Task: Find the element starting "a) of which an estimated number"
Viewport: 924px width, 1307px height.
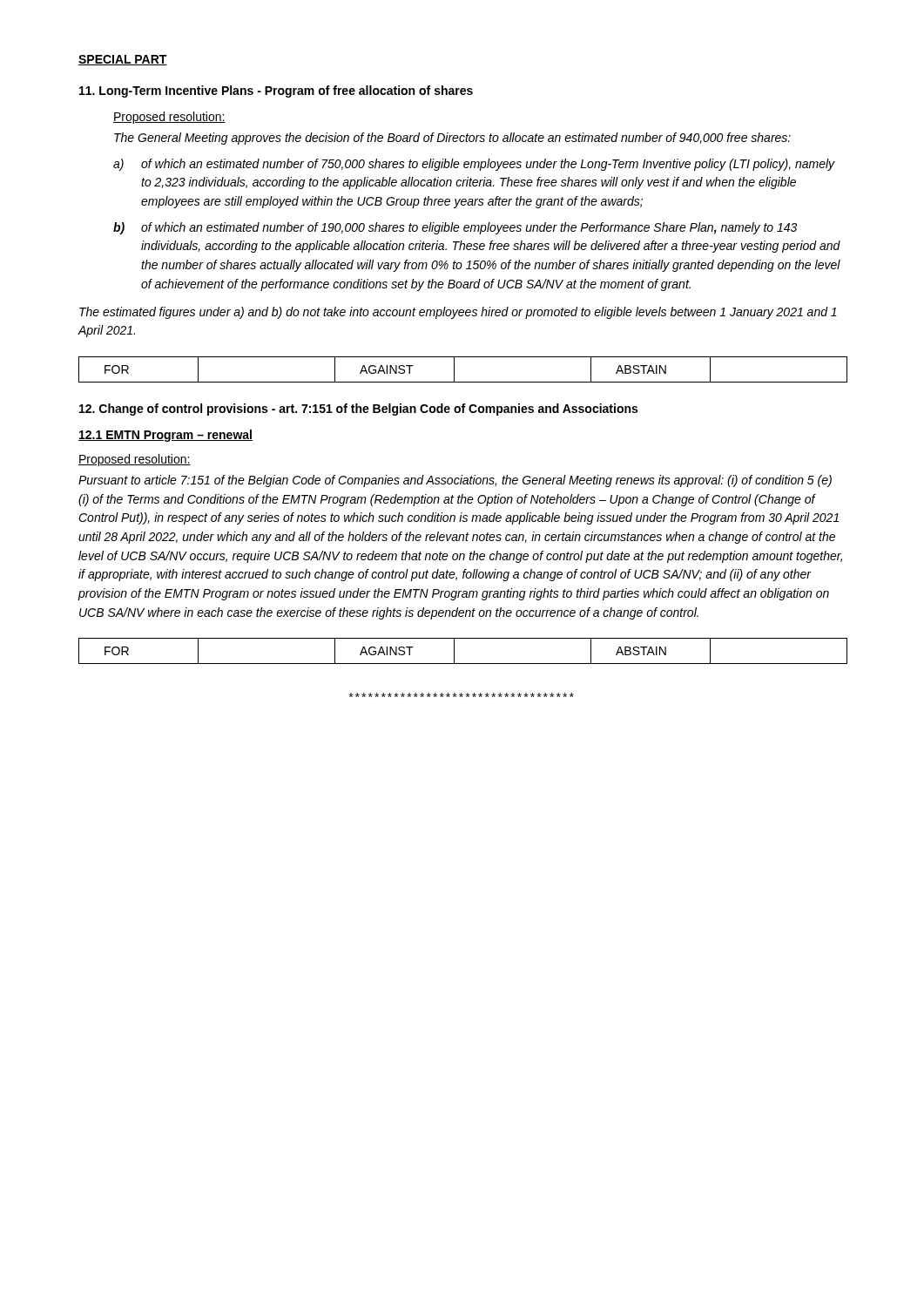Action: [x=479, y=183]
